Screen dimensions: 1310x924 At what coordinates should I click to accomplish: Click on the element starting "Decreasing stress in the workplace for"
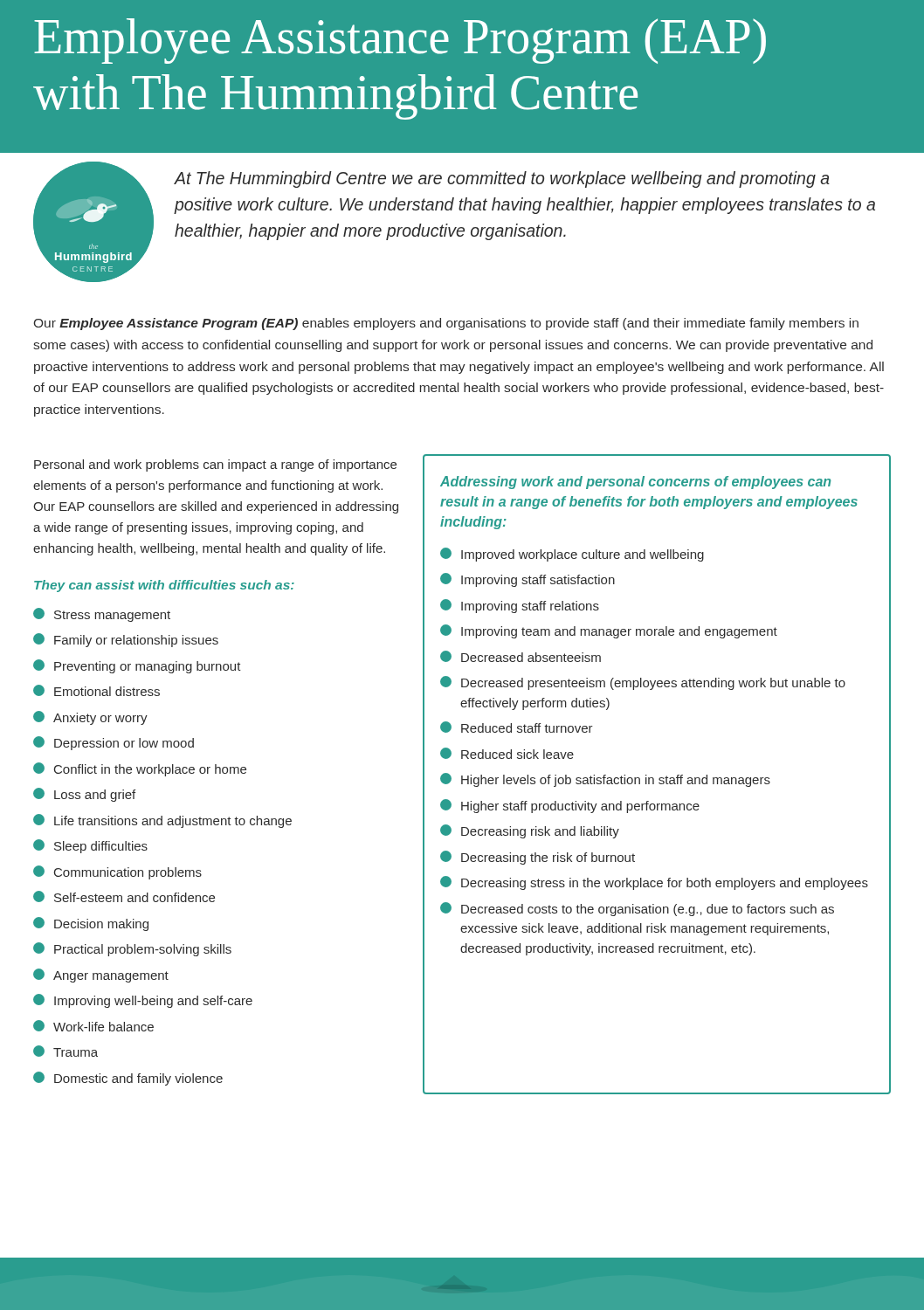click(x=654, y=883)
